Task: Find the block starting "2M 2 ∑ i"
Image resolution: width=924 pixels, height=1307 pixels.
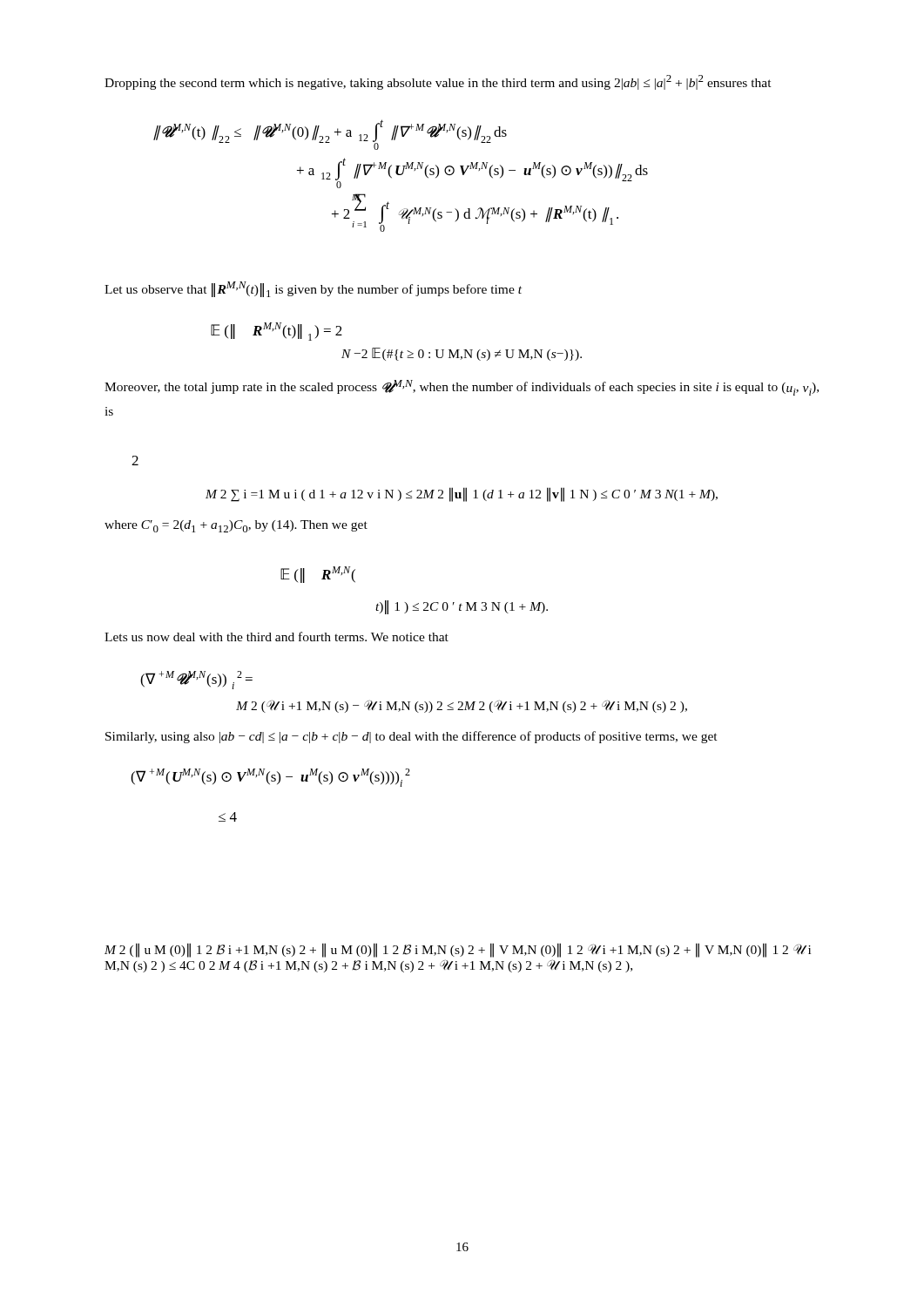Action: [135, 460]
